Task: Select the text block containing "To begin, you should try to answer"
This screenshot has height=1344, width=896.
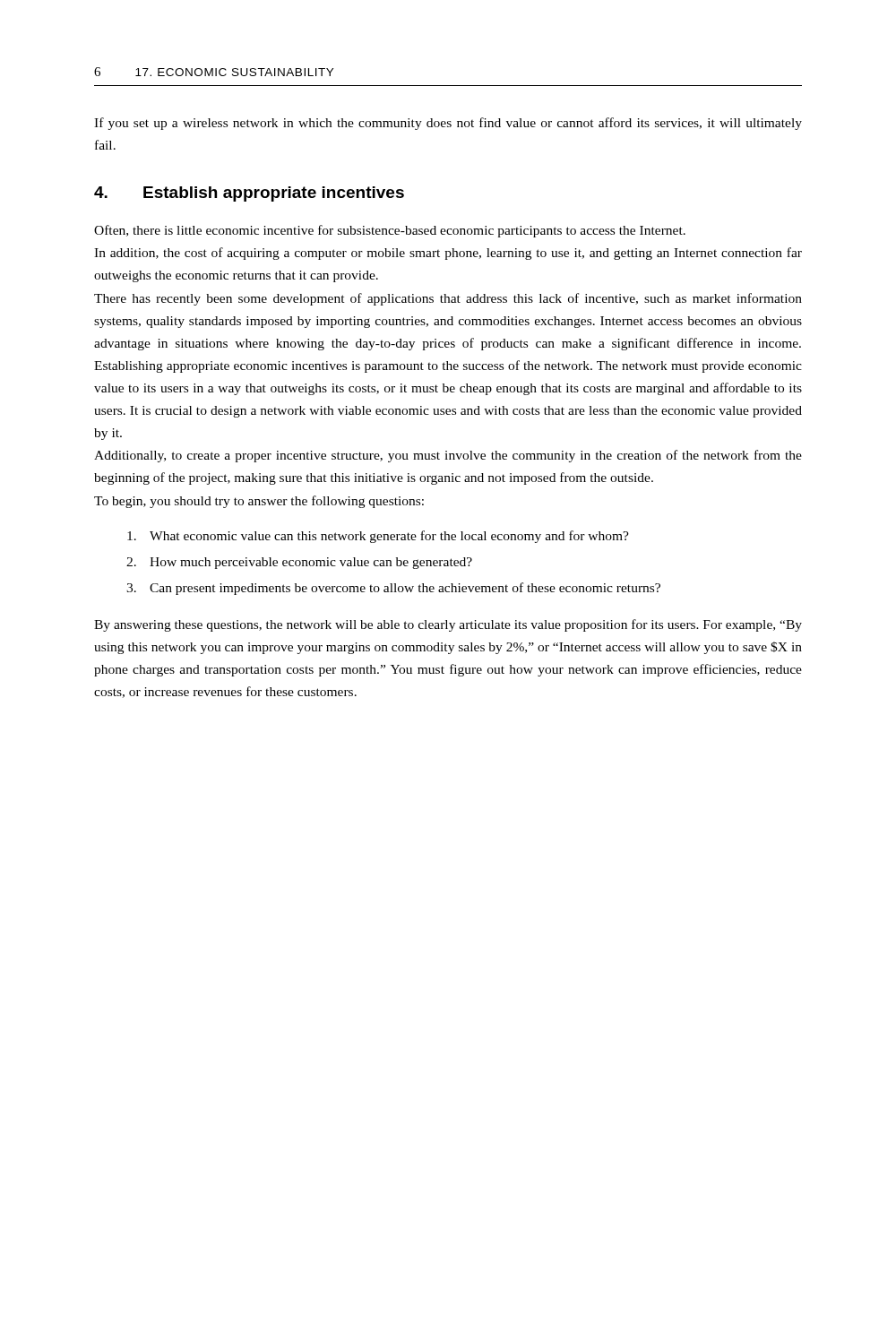Action: 259,500
